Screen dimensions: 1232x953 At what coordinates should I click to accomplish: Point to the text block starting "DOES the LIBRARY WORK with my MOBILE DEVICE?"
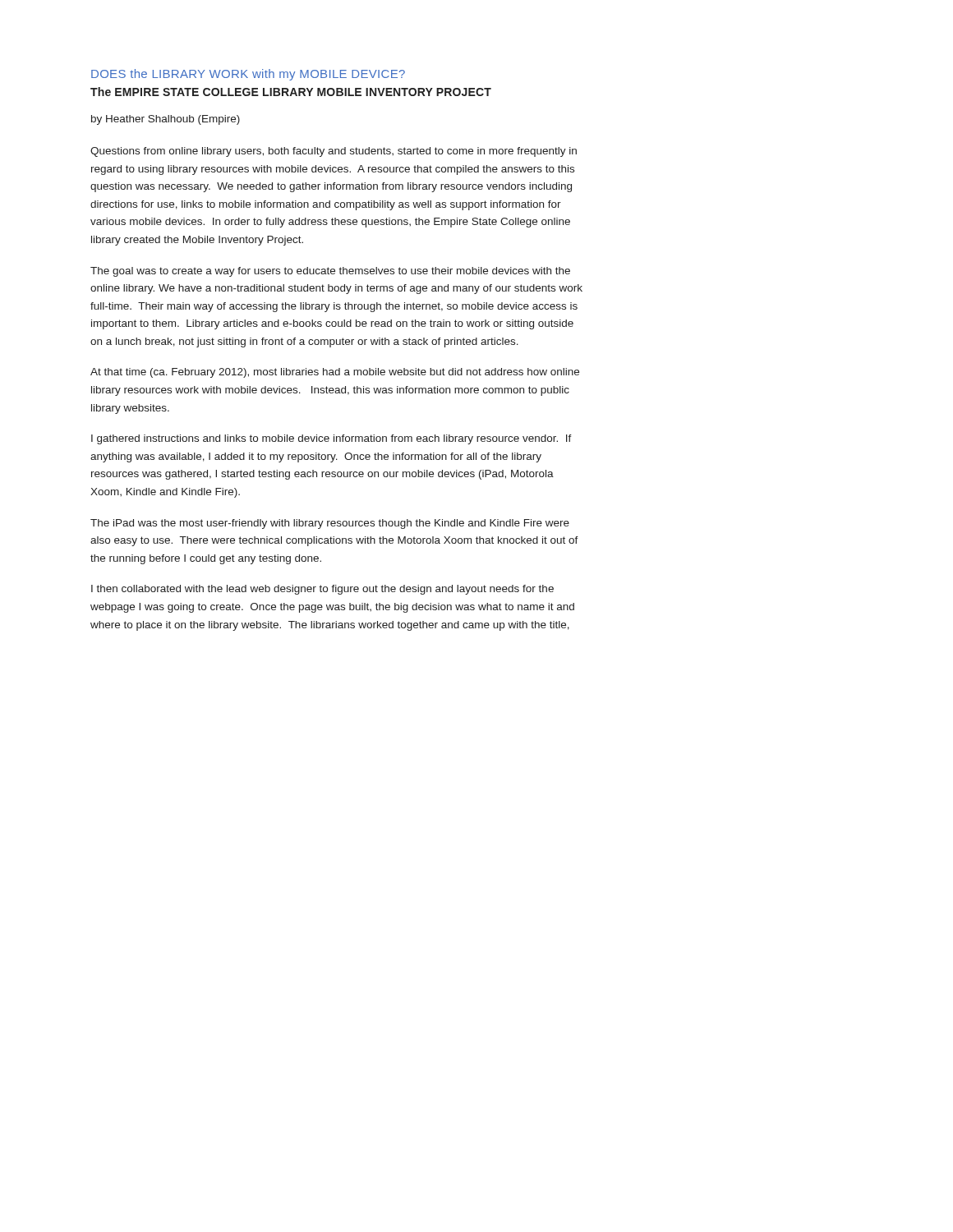point(248,73)
